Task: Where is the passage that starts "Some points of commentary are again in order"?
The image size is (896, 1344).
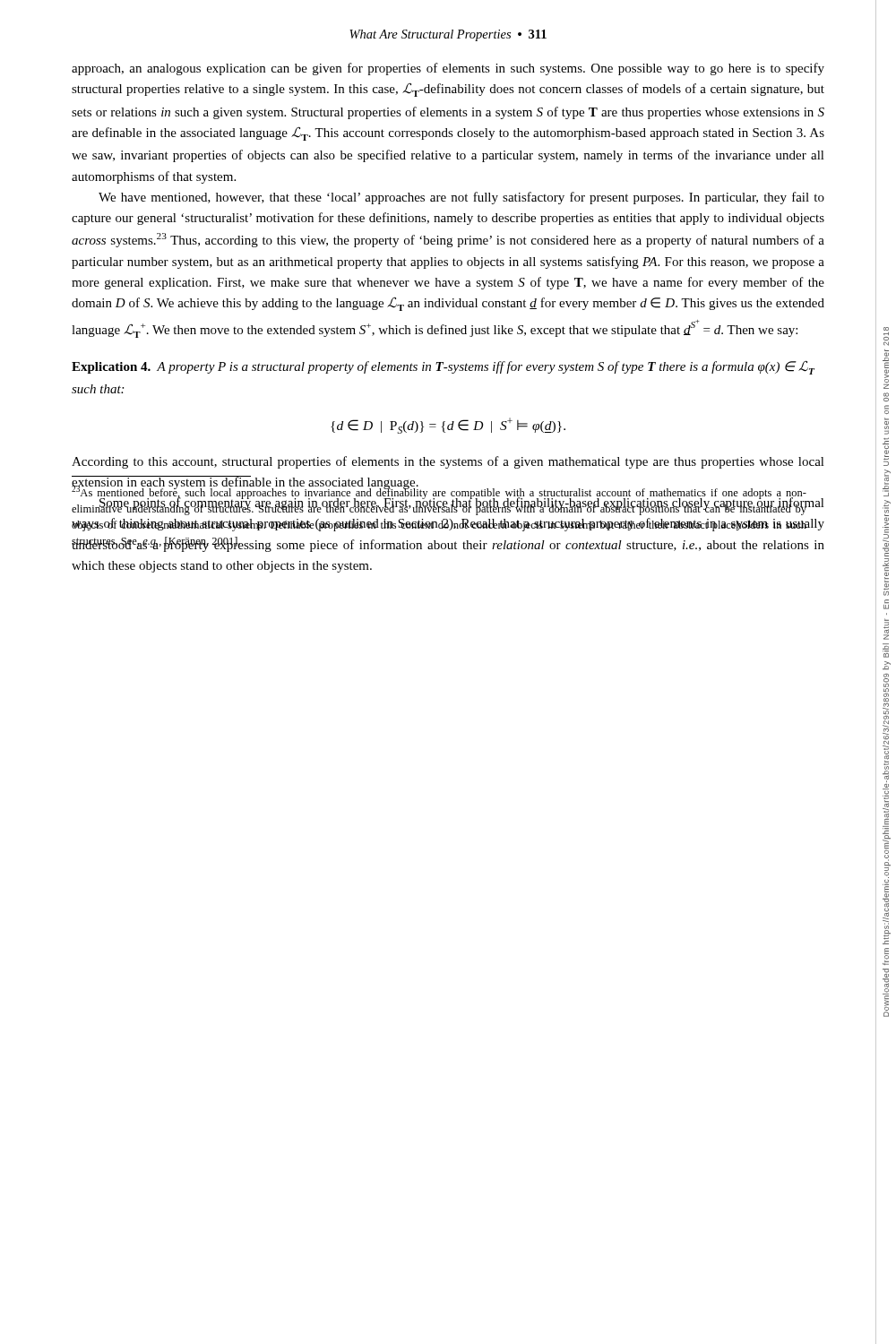Action: (x=448, y=535)
